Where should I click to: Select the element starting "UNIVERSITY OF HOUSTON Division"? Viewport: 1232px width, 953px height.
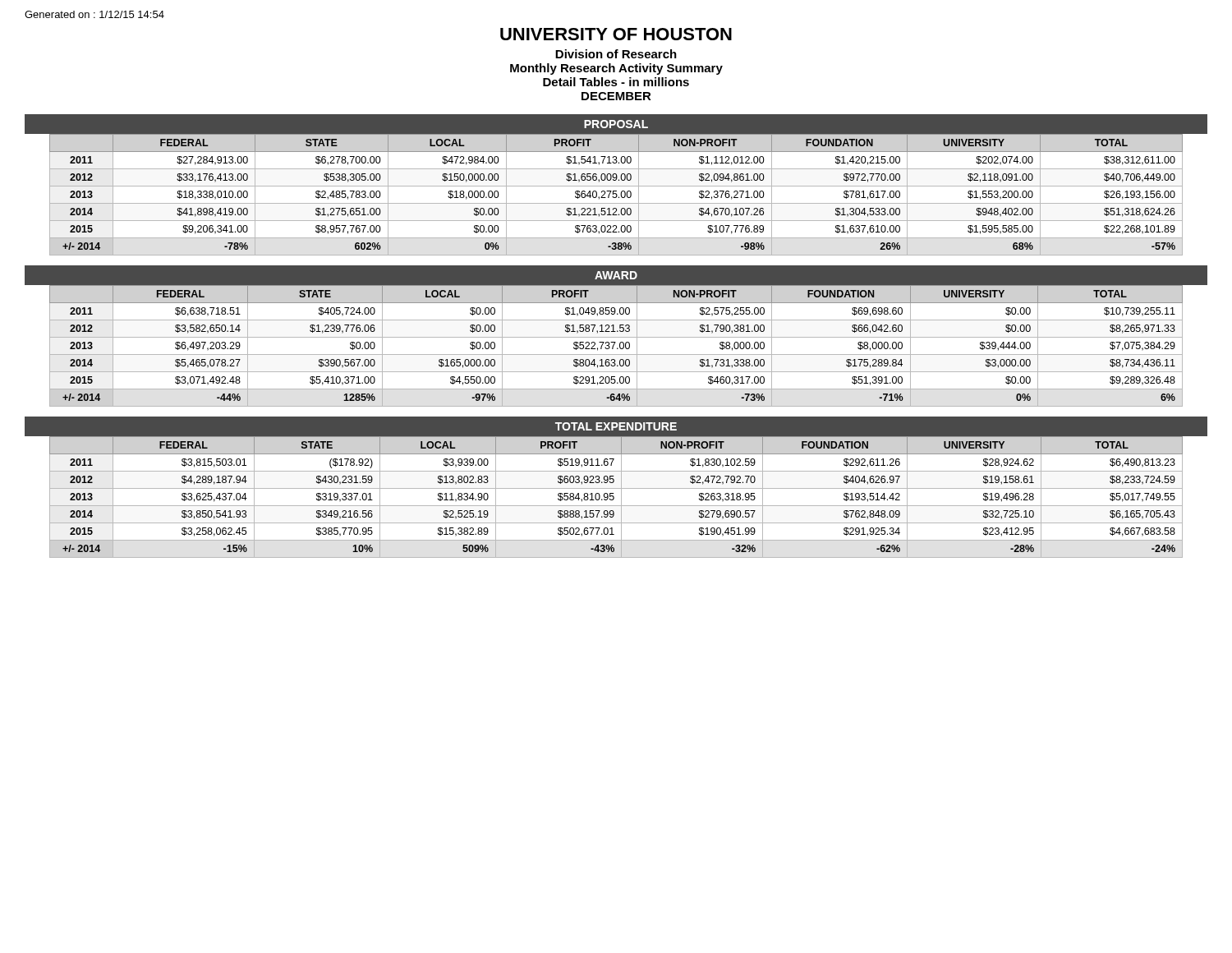(x=616, y=63)
